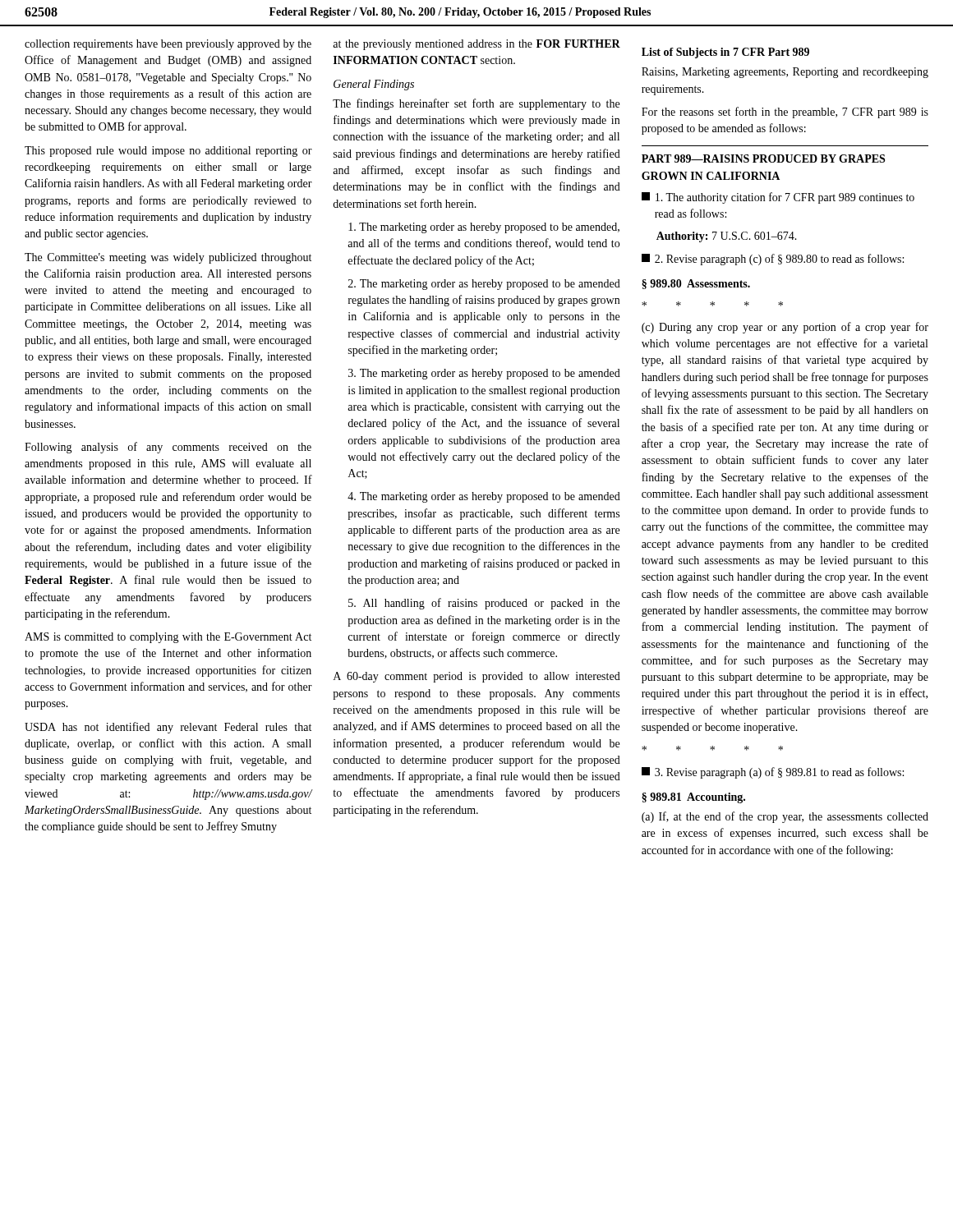Screen dimensions: 1232x953
Task: Click on the block starting "Raisins, Marketing agreements, Reporting and recordkeeping requirements."
Action: [x=785, y=101]
